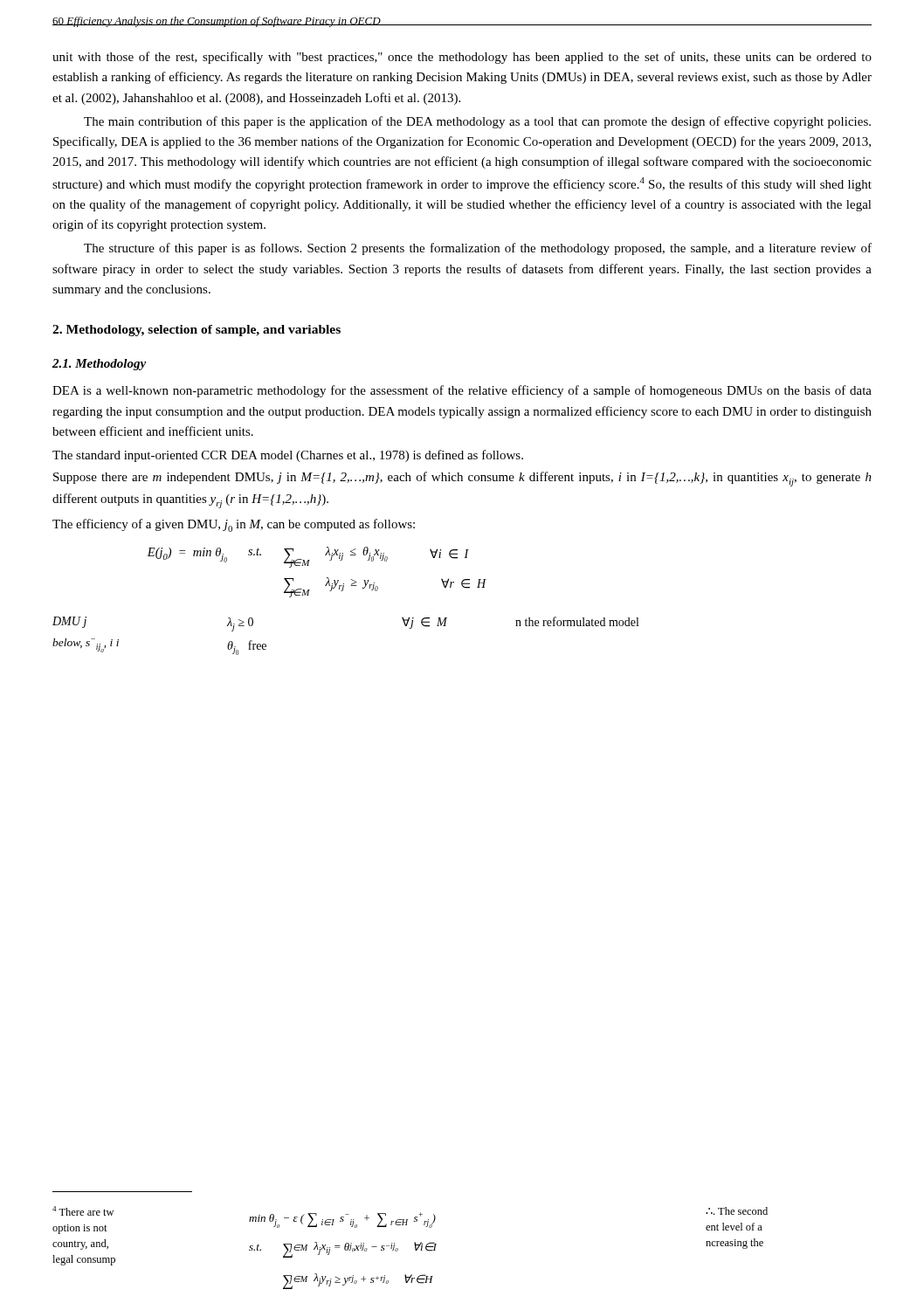This screenshot has width=924, height=1310.
Task: Click the footnote
Action: 462,1248
